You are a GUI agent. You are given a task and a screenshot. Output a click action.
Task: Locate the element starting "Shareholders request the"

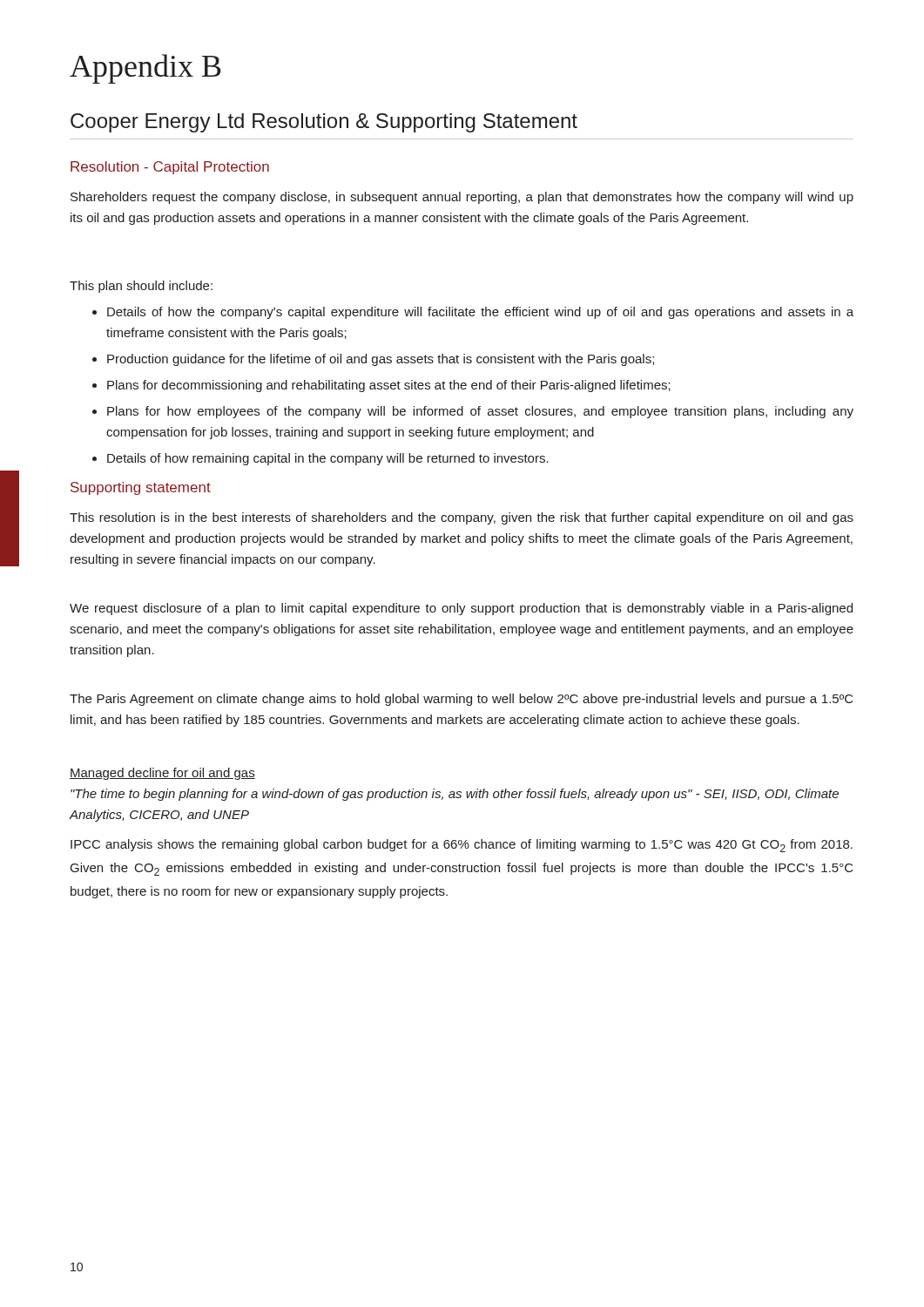click(462, 207)
